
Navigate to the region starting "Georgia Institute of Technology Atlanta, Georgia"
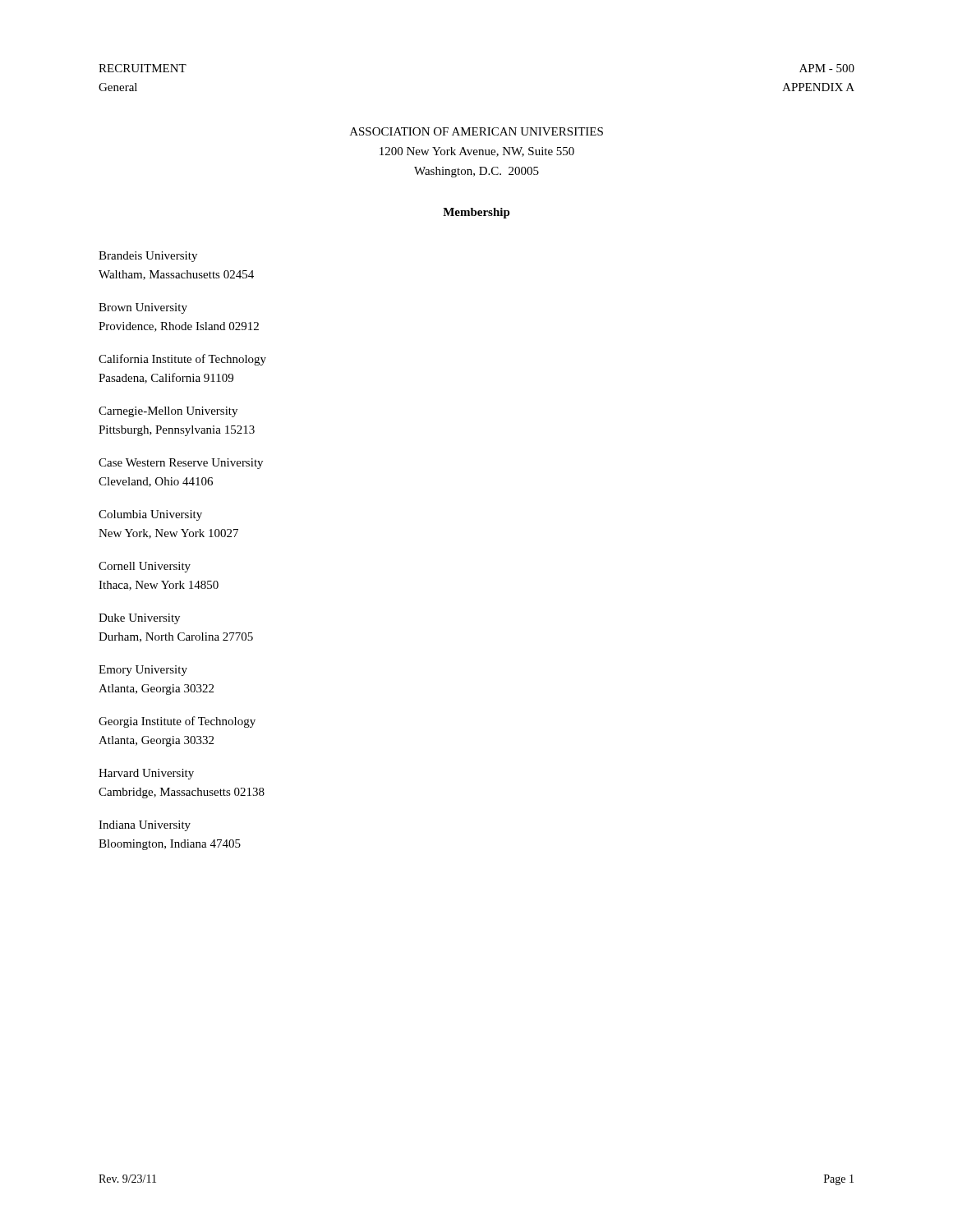click(x=177, y=730)
